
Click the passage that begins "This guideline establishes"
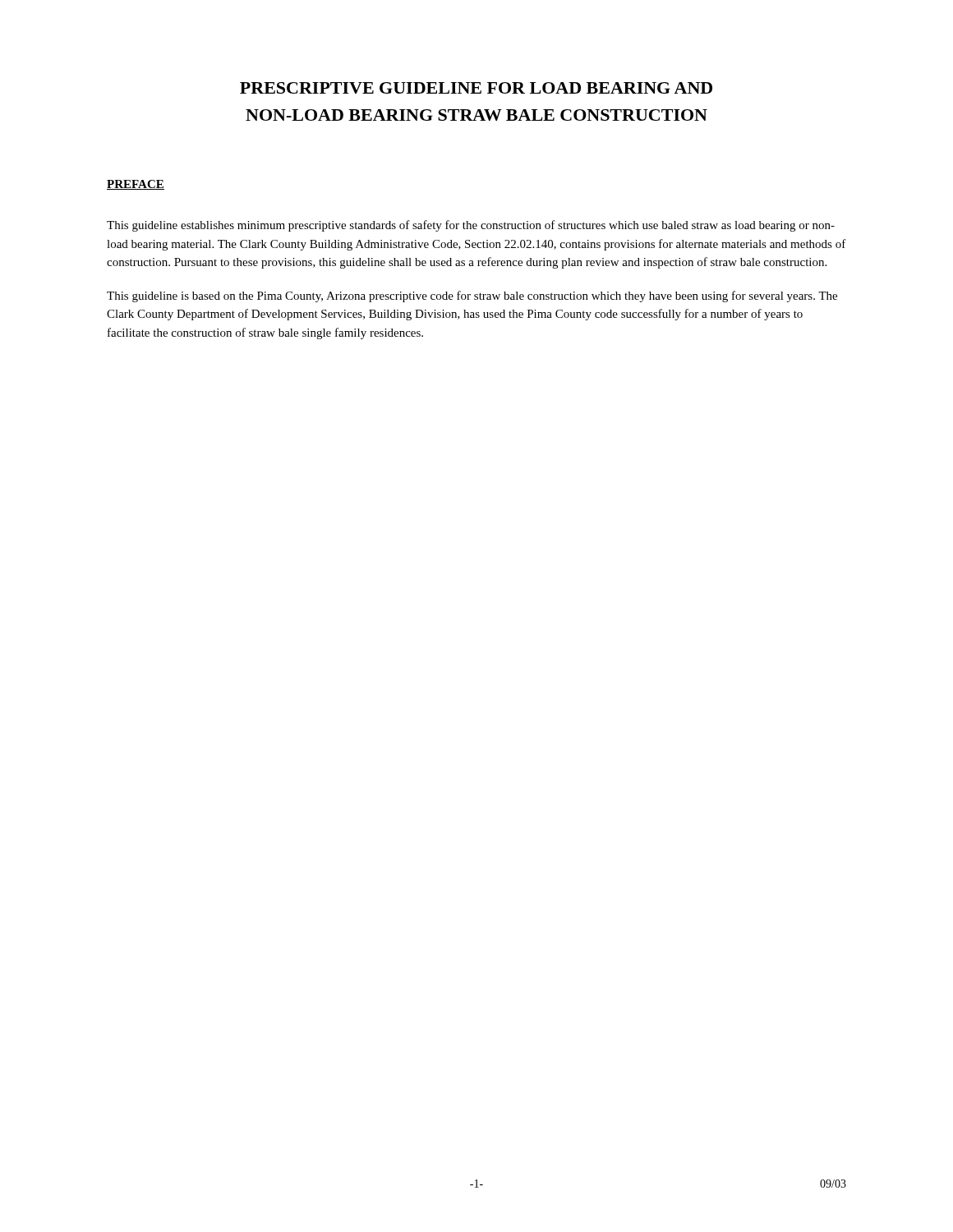coord(476,244)
